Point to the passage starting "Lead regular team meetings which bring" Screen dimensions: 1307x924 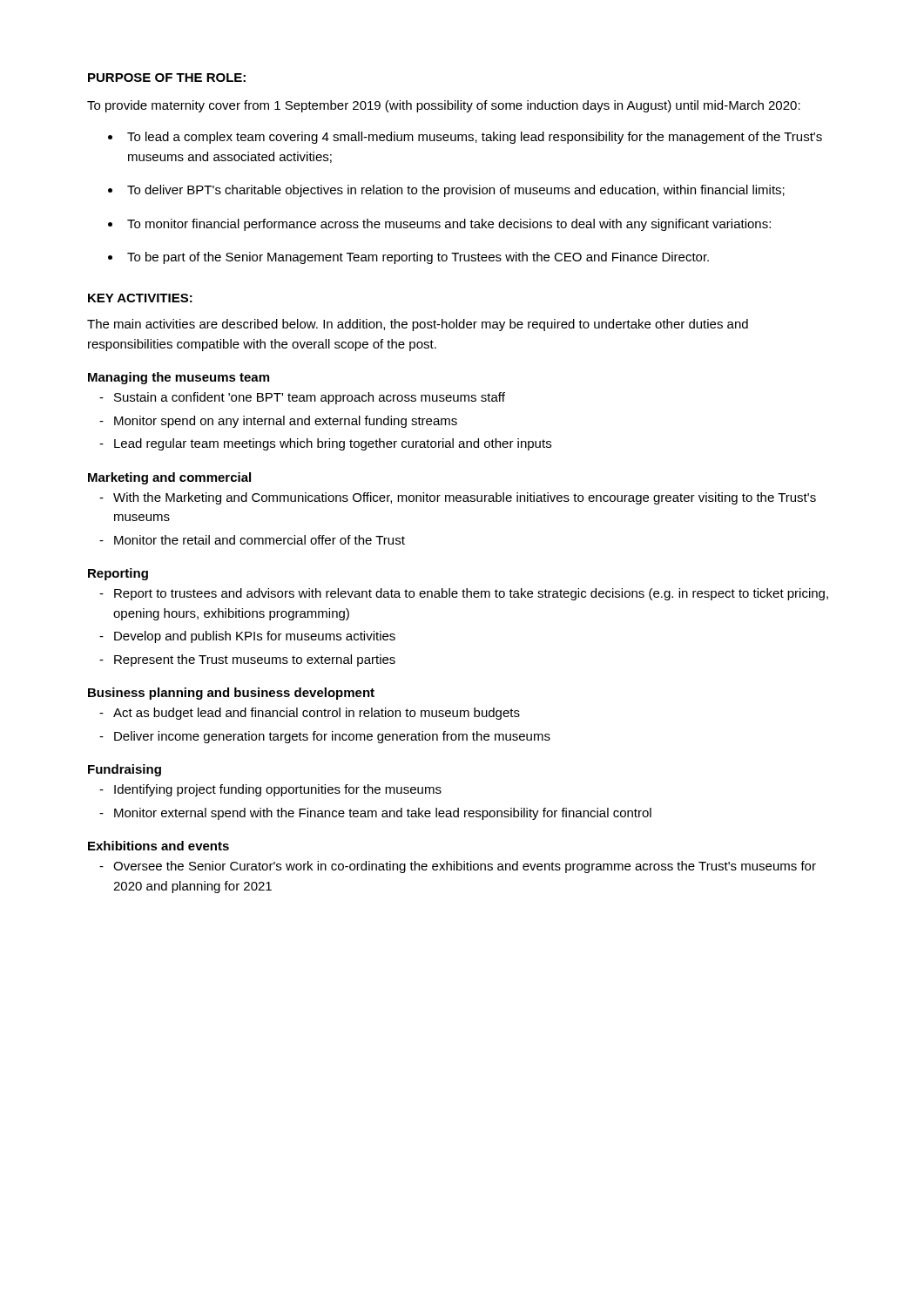click(x=333, y=443)
